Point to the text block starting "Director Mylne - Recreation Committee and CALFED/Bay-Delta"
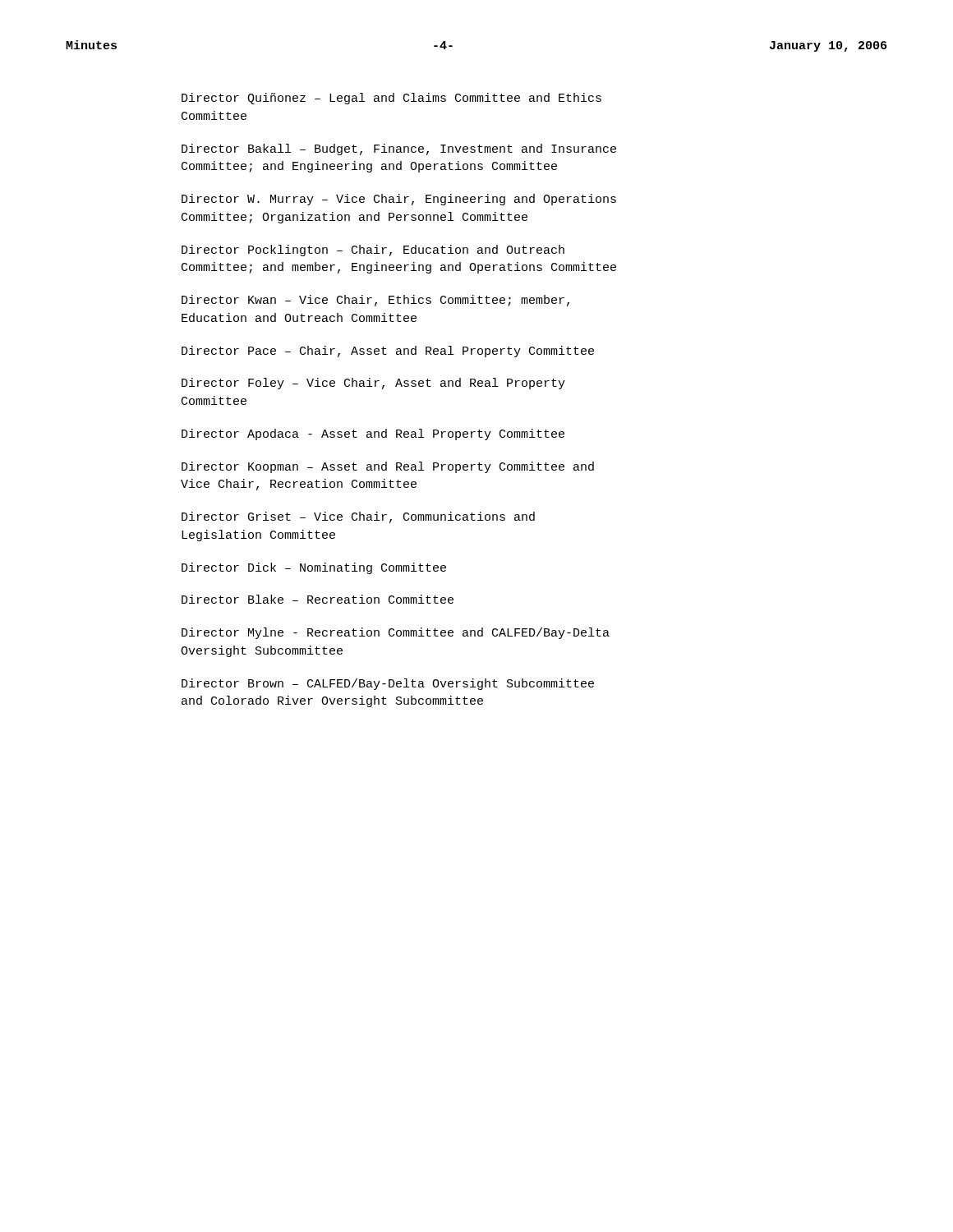Viewport: 953px width, 1232px height. click(395, 643)
